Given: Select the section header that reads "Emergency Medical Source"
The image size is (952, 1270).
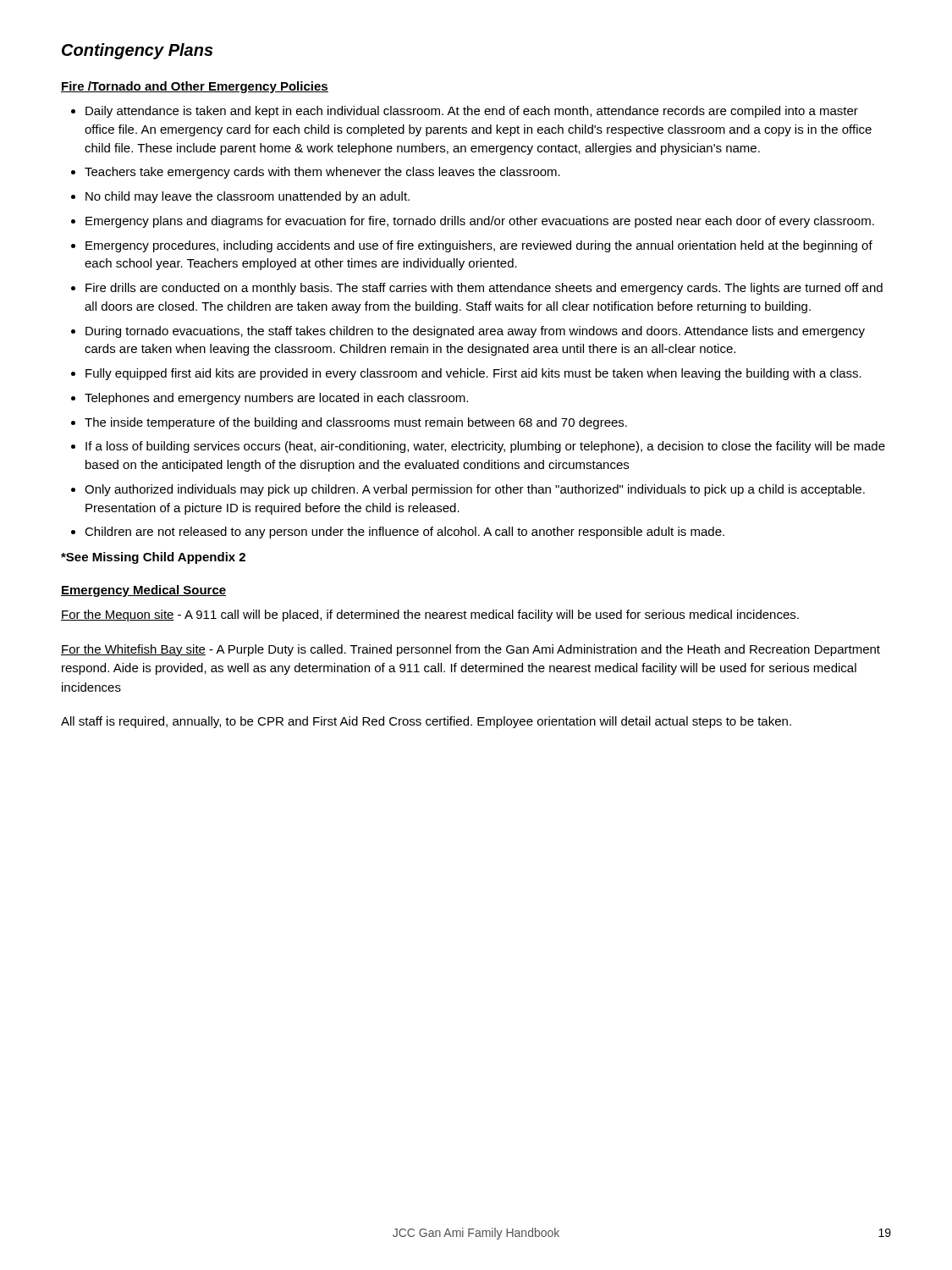Looking at the screenshot, I should tap(143, 590).
